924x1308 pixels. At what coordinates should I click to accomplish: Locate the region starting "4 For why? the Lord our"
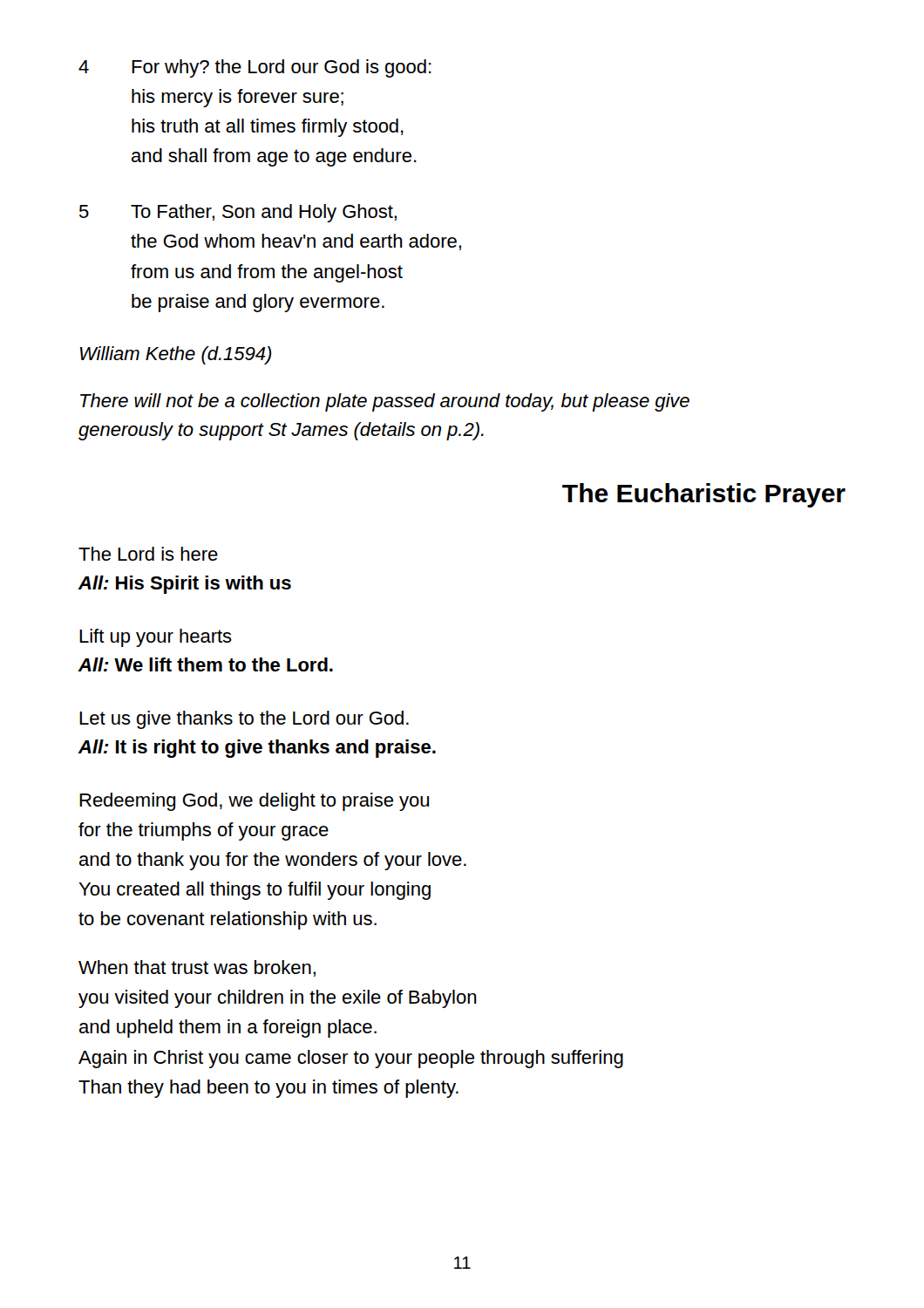[255, 112]
